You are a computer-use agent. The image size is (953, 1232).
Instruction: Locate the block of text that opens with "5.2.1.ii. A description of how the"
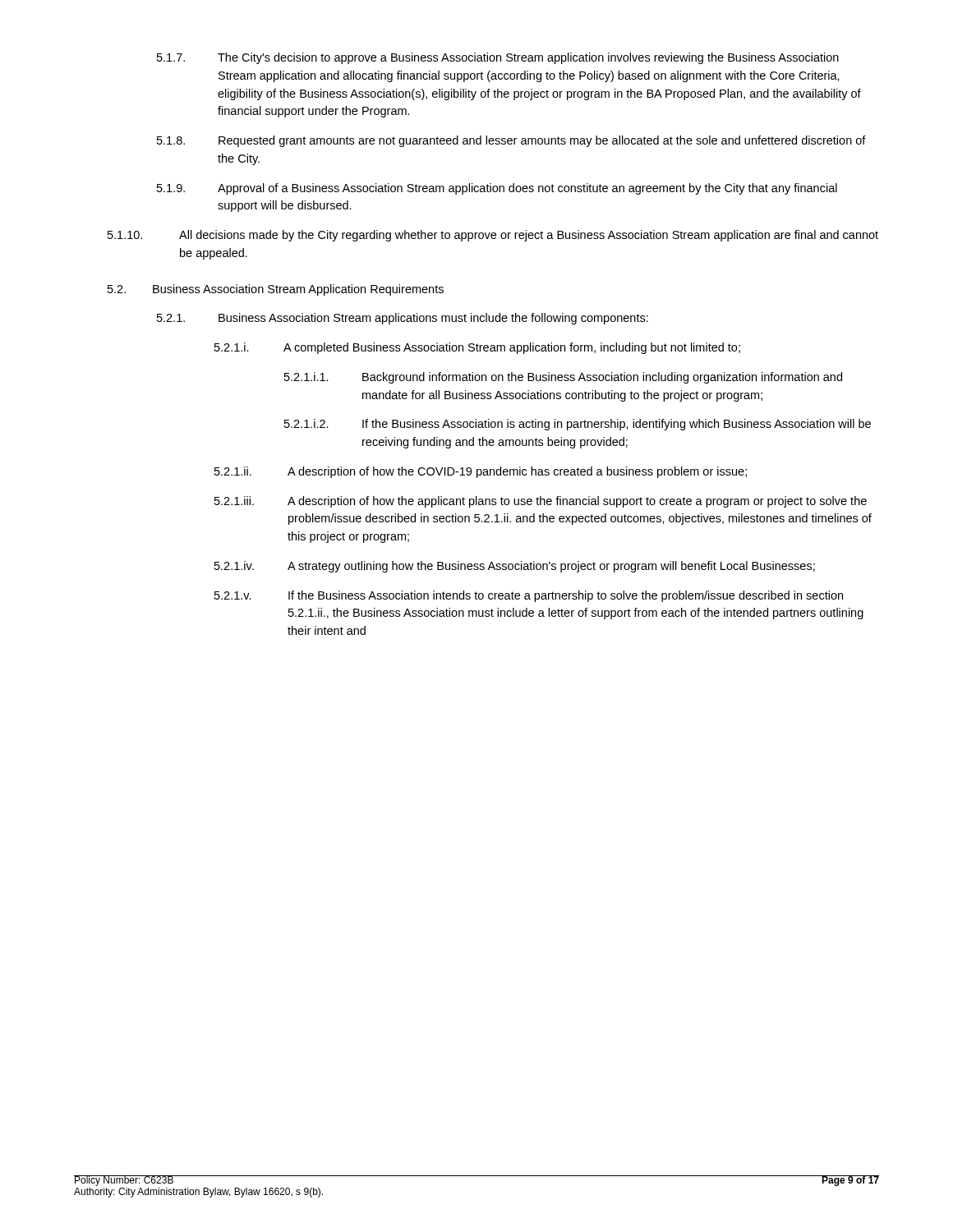(546, 472)
